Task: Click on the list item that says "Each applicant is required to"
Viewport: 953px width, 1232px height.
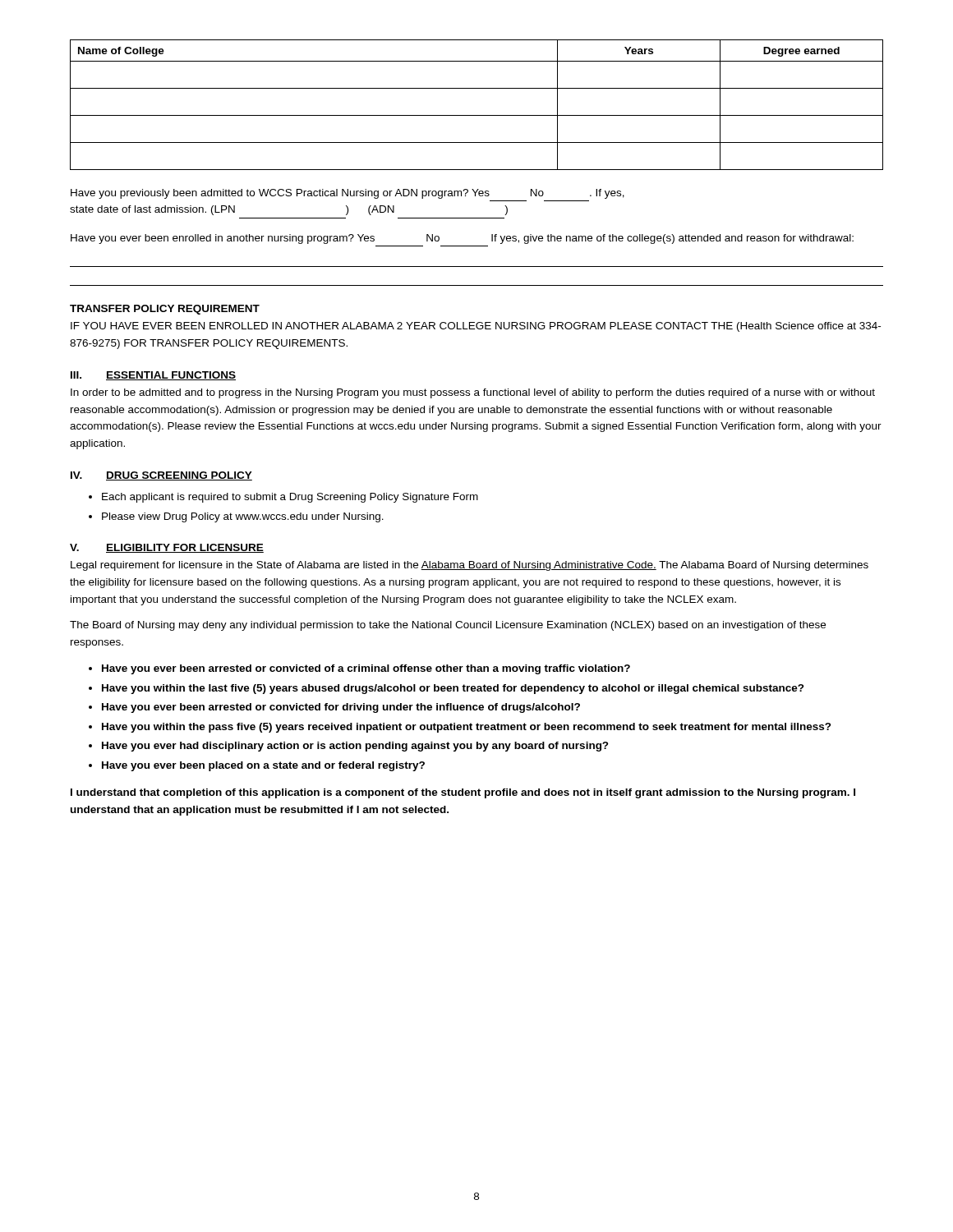Action: 290,497
